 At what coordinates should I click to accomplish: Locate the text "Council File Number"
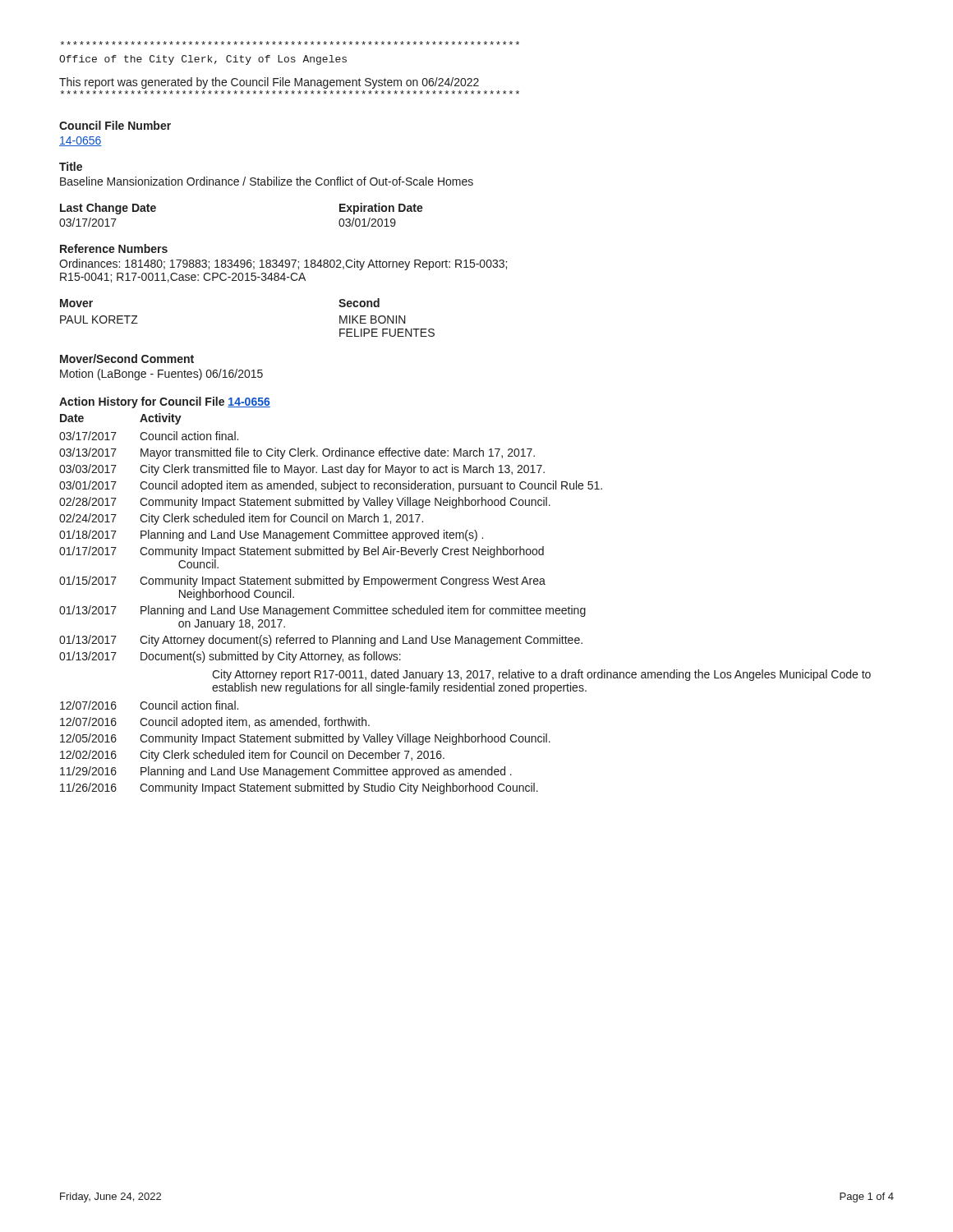(115, 125)
